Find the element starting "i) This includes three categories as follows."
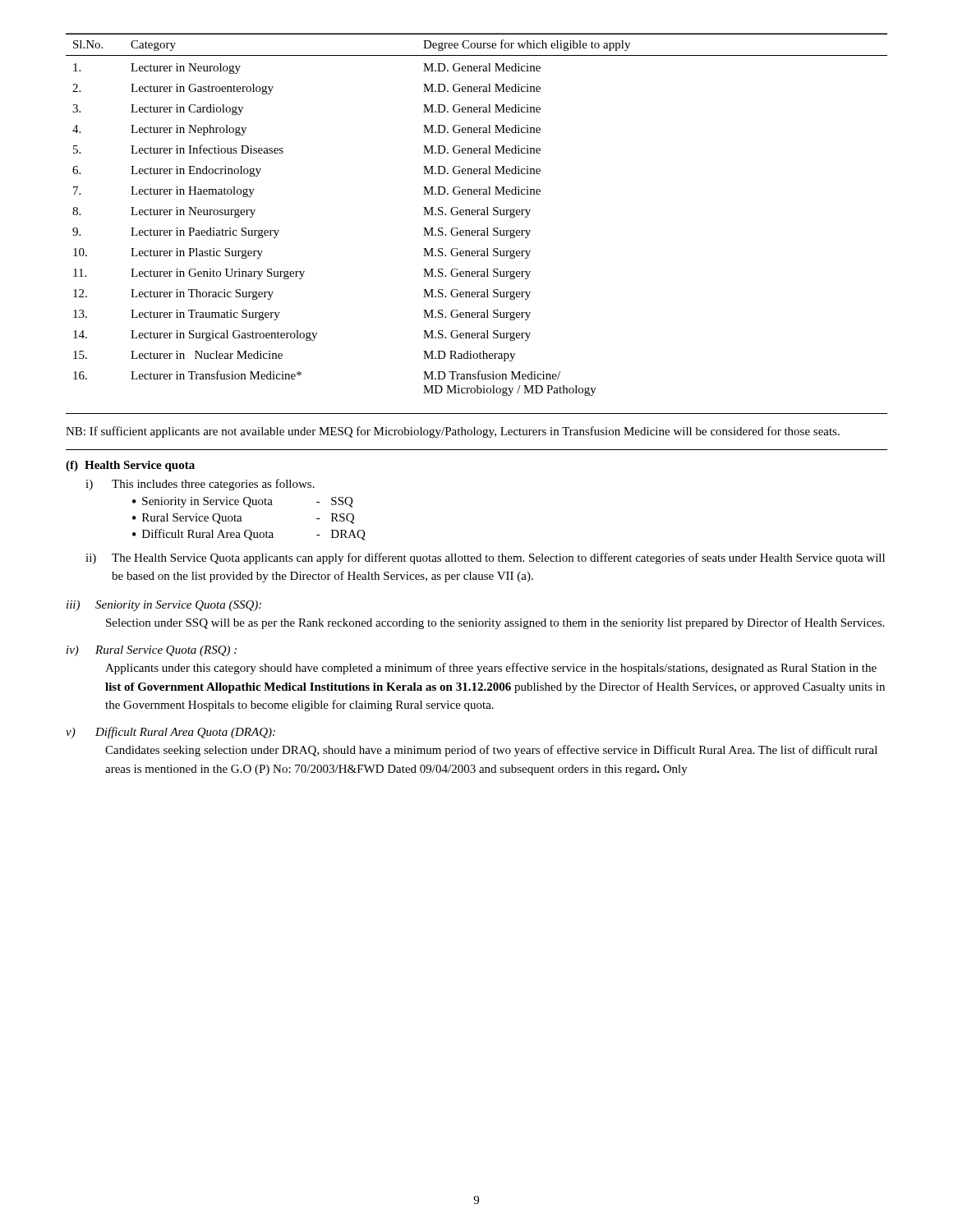This screenshot has width=953, height=1232. pyautogui.click(x=200, y=484)
